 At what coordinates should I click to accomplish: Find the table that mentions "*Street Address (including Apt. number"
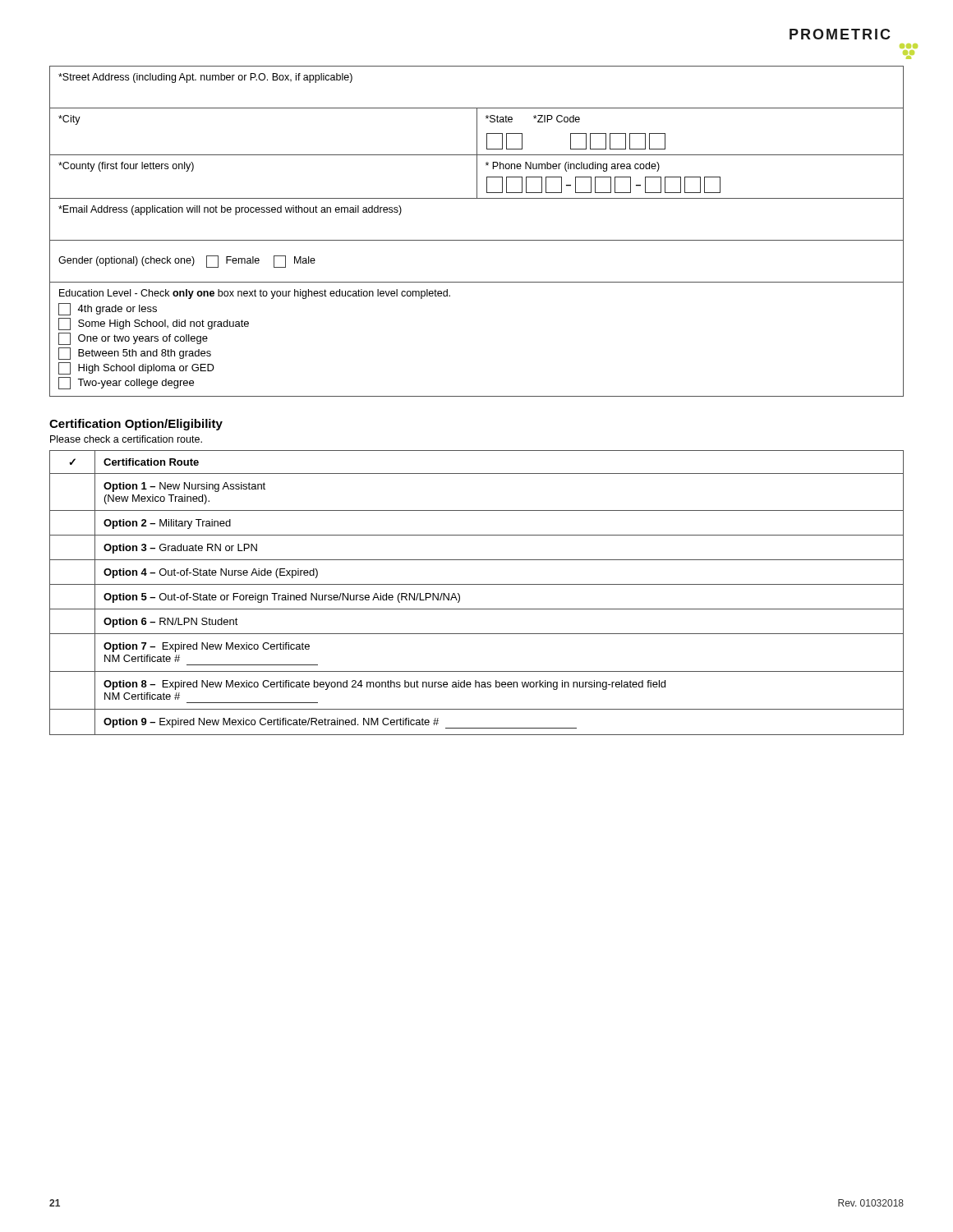(476, 231)
